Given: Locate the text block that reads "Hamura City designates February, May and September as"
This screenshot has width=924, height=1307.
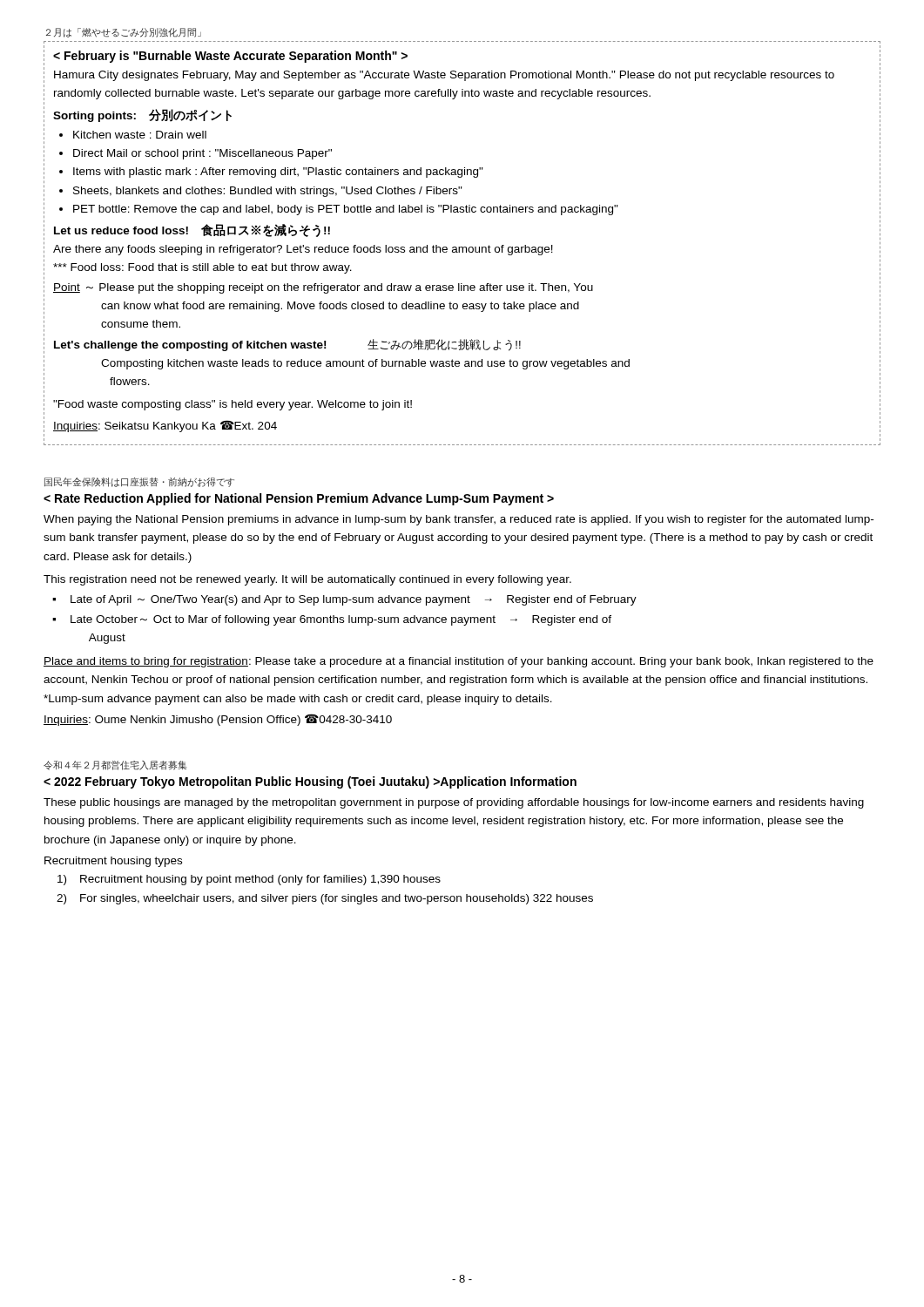Looking at the screenshot, I should 444,84.
